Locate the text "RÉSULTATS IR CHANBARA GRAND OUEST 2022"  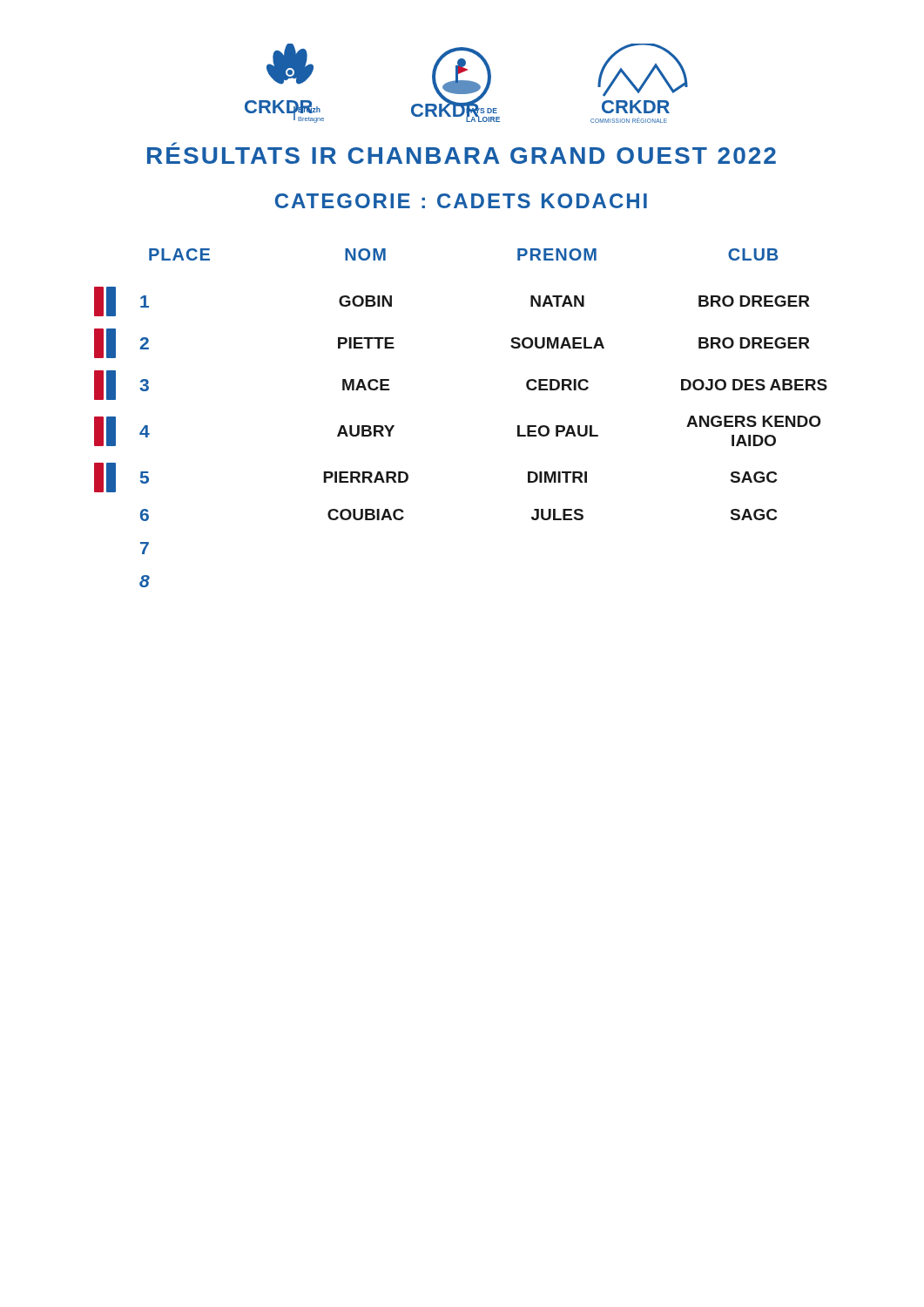click(x=462, y=156)
